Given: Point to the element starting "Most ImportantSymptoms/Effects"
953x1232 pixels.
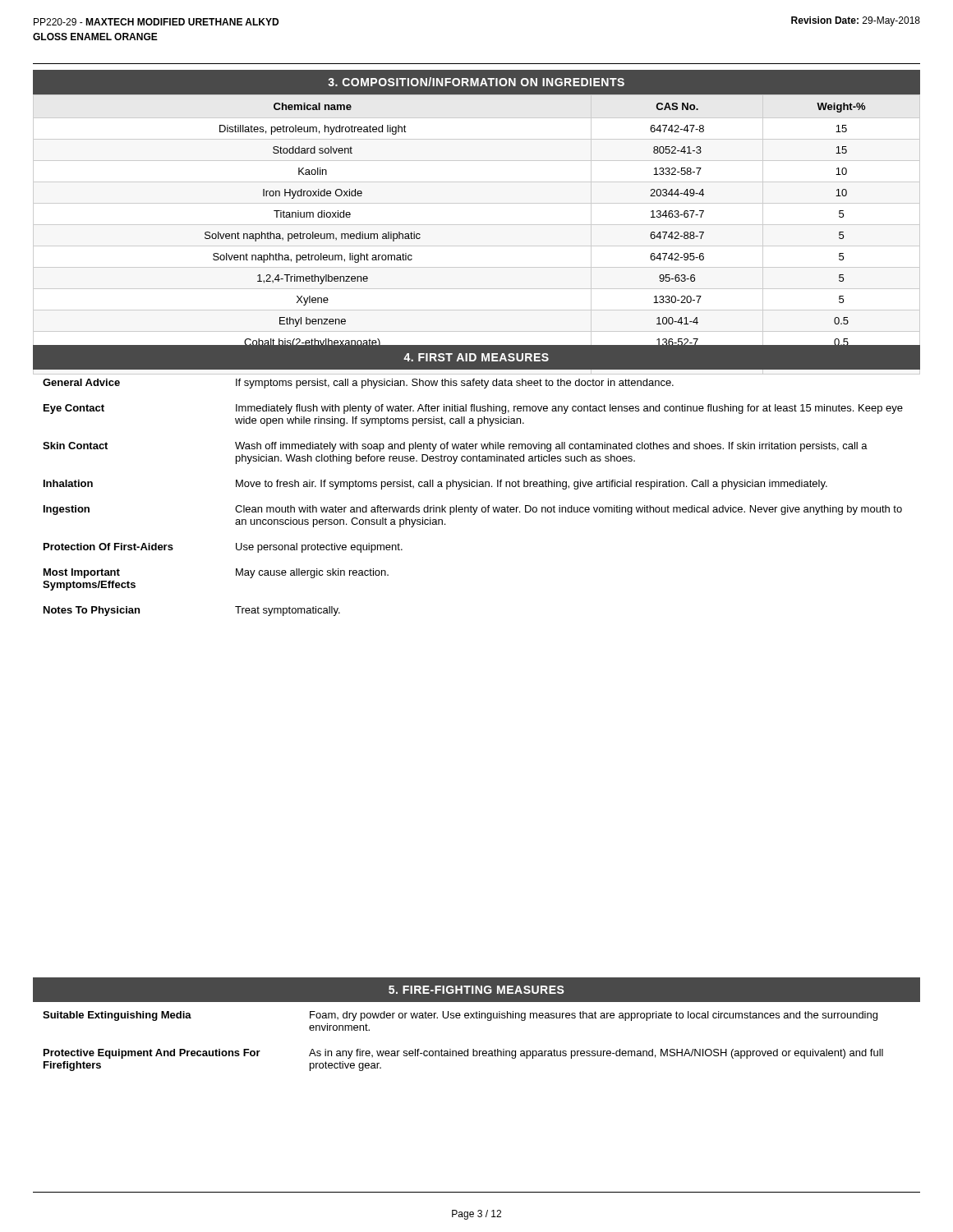Looking at the screenshot, I should click(89, 578).
